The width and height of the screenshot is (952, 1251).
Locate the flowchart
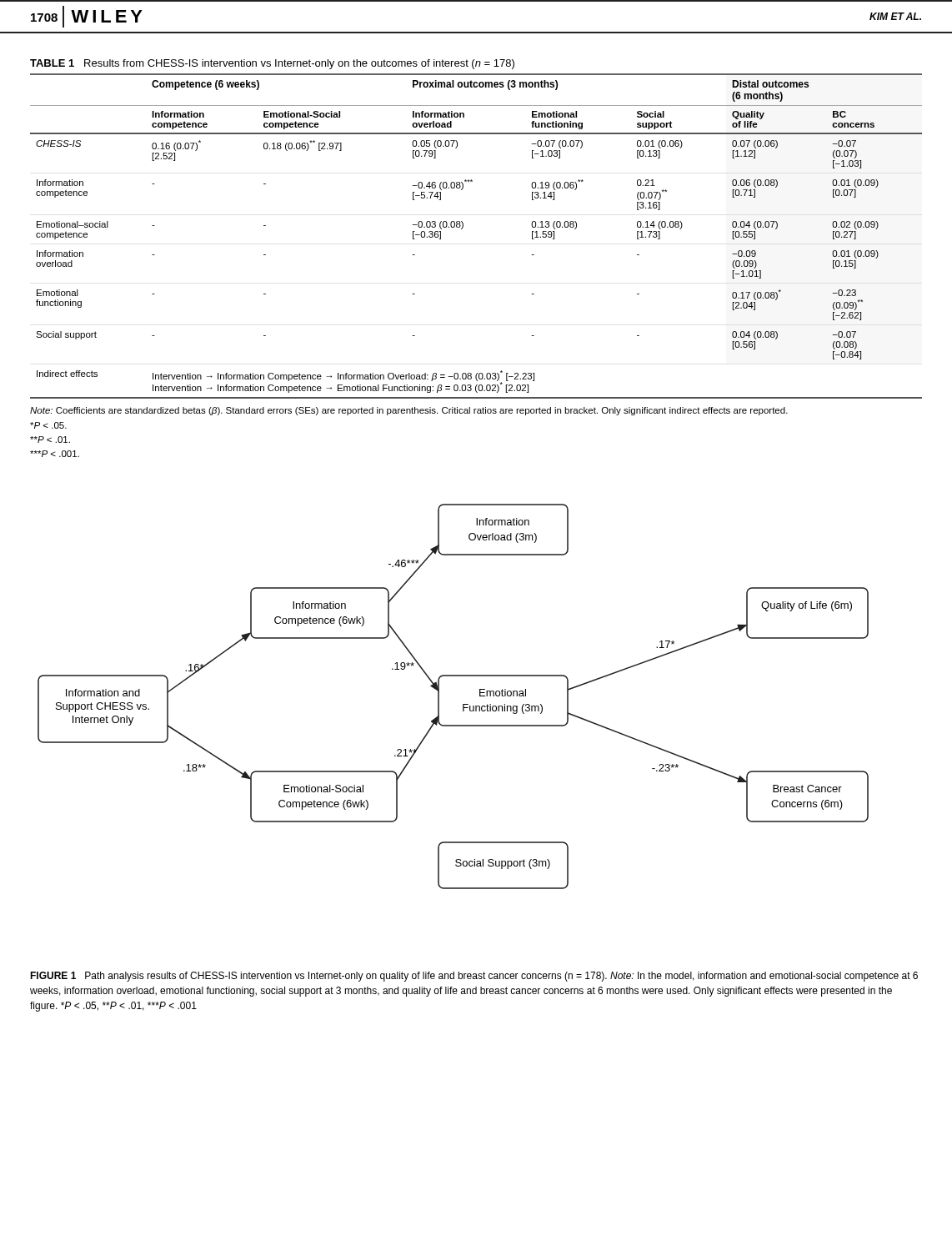(x=476, y=718)
